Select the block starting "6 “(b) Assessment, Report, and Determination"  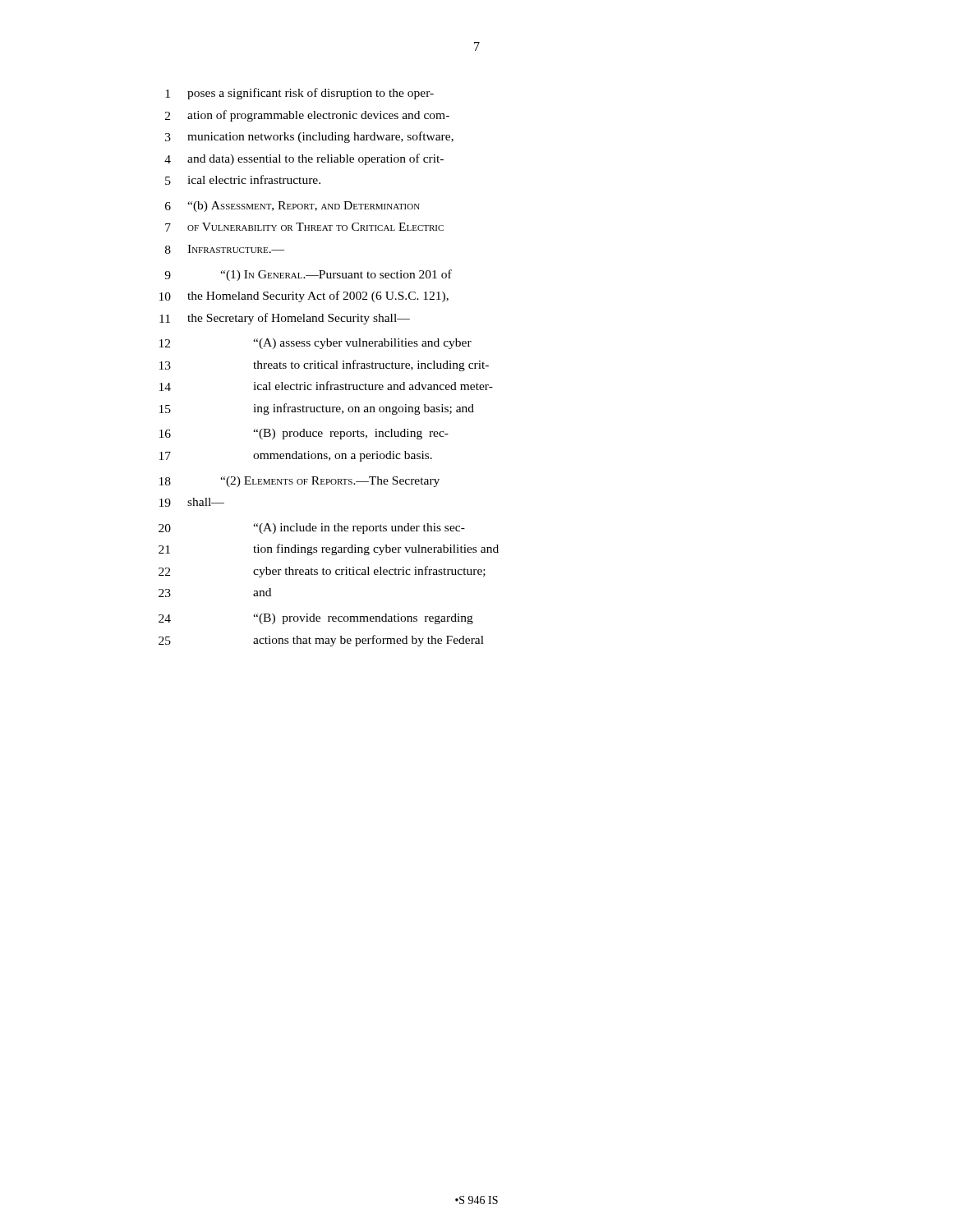coord(292,207)
